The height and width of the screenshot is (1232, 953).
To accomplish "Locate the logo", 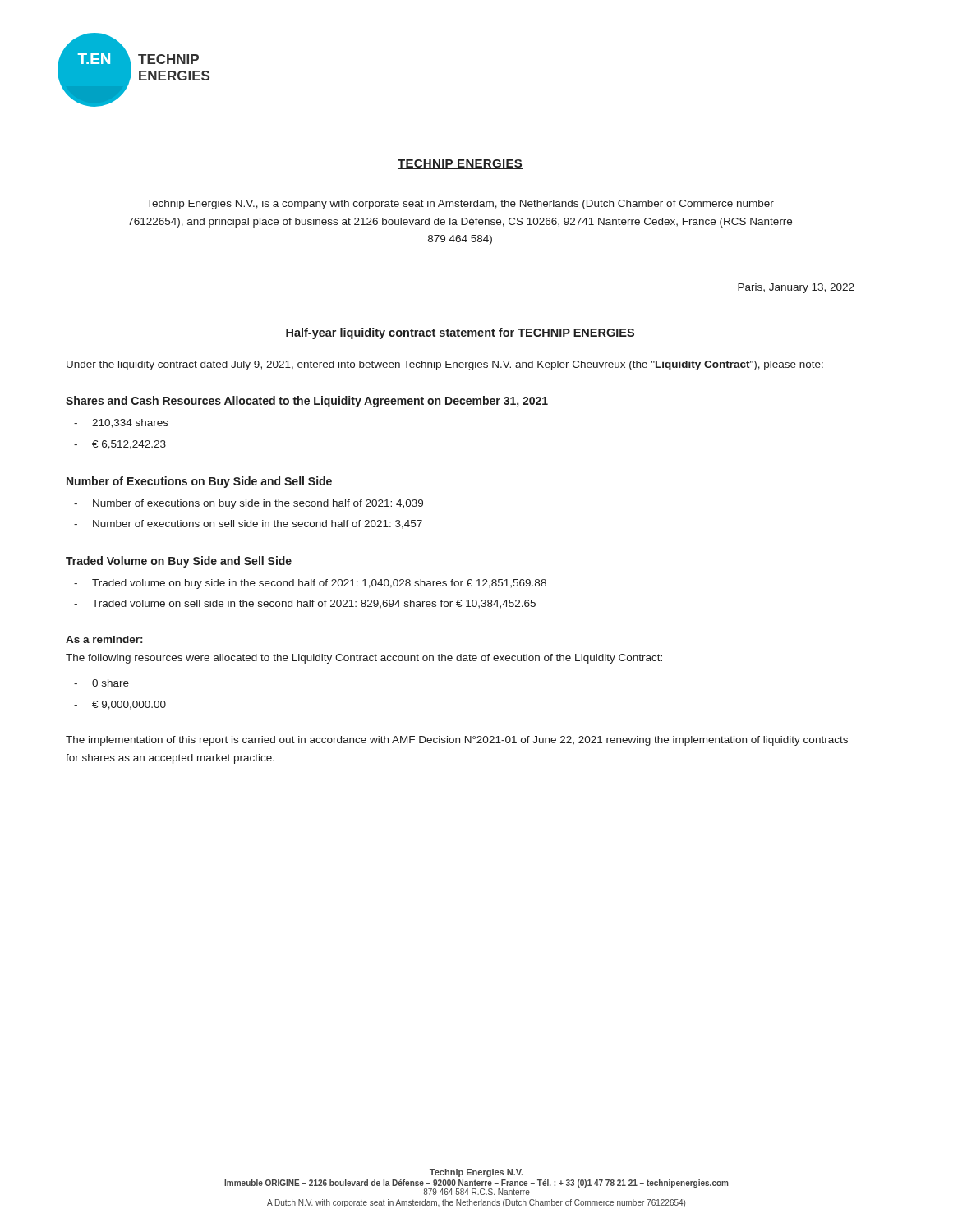I will coord(136,71).
